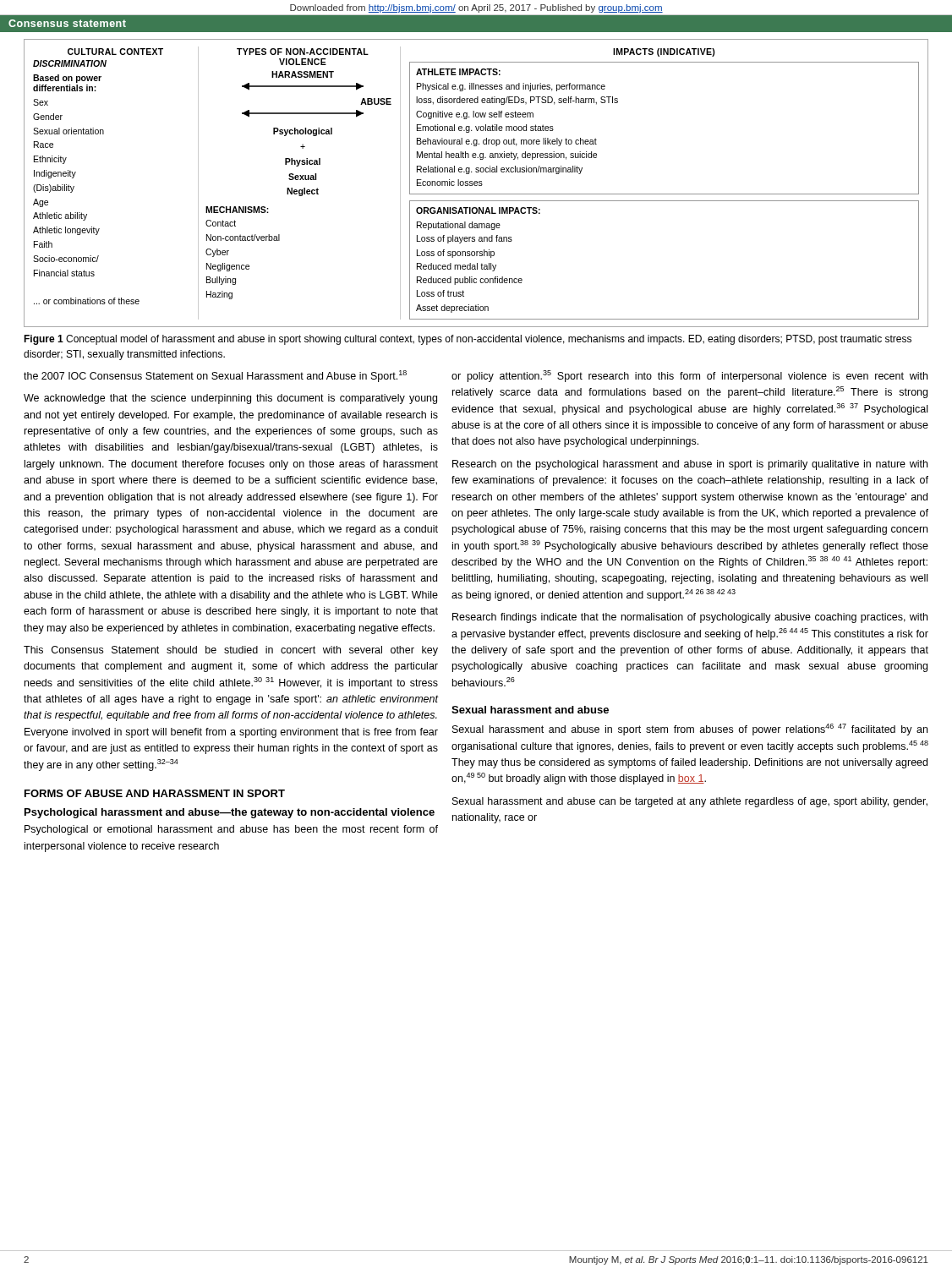Locate the block of text that opens with "Research on the psychological harassment and"
This screenshot has height=1268, width=952.
[x=690, y=530]
